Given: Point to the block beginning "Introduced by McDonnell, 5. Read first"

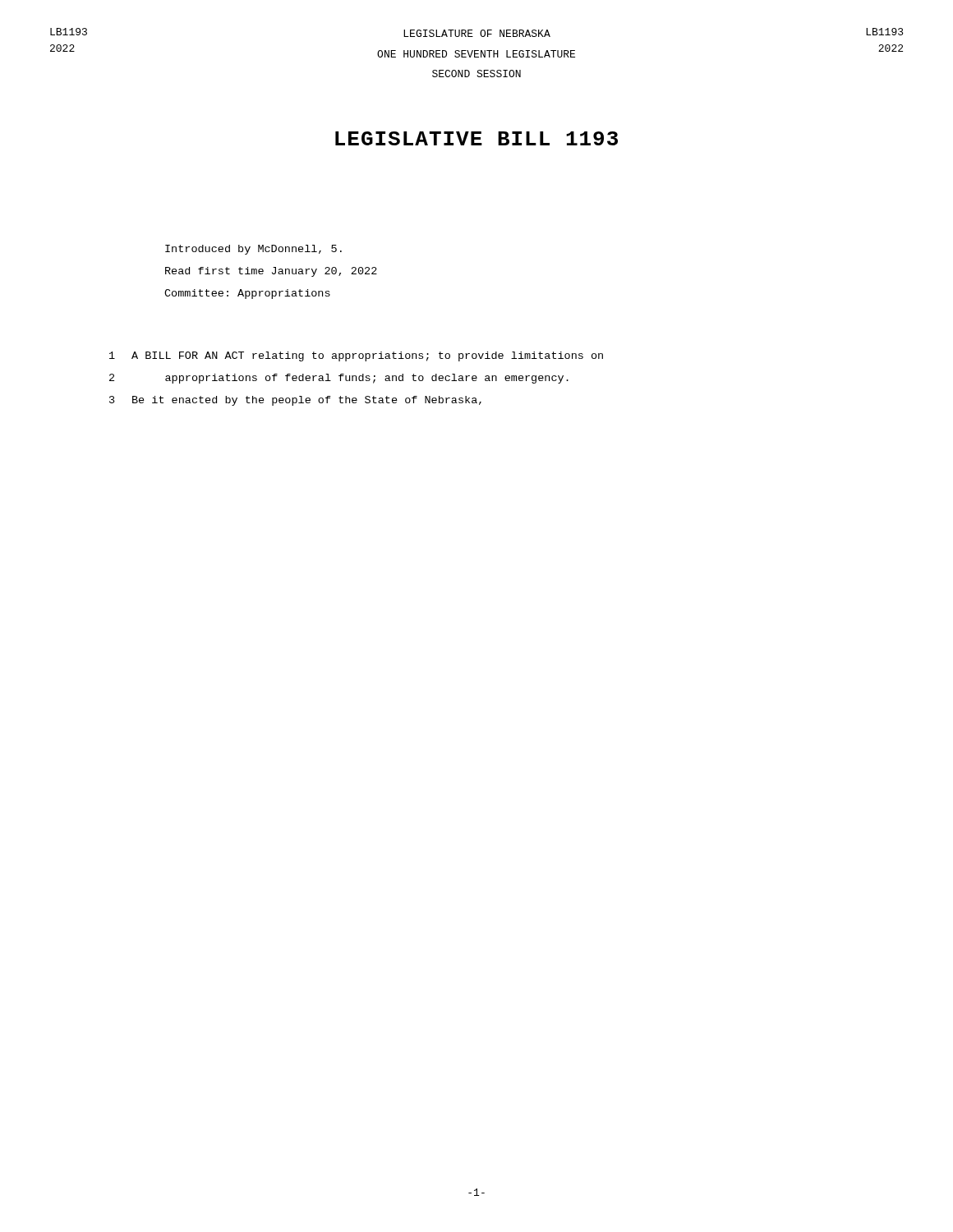Looking at the screenshot, I should pyautogui.click(x=271, y=271).
